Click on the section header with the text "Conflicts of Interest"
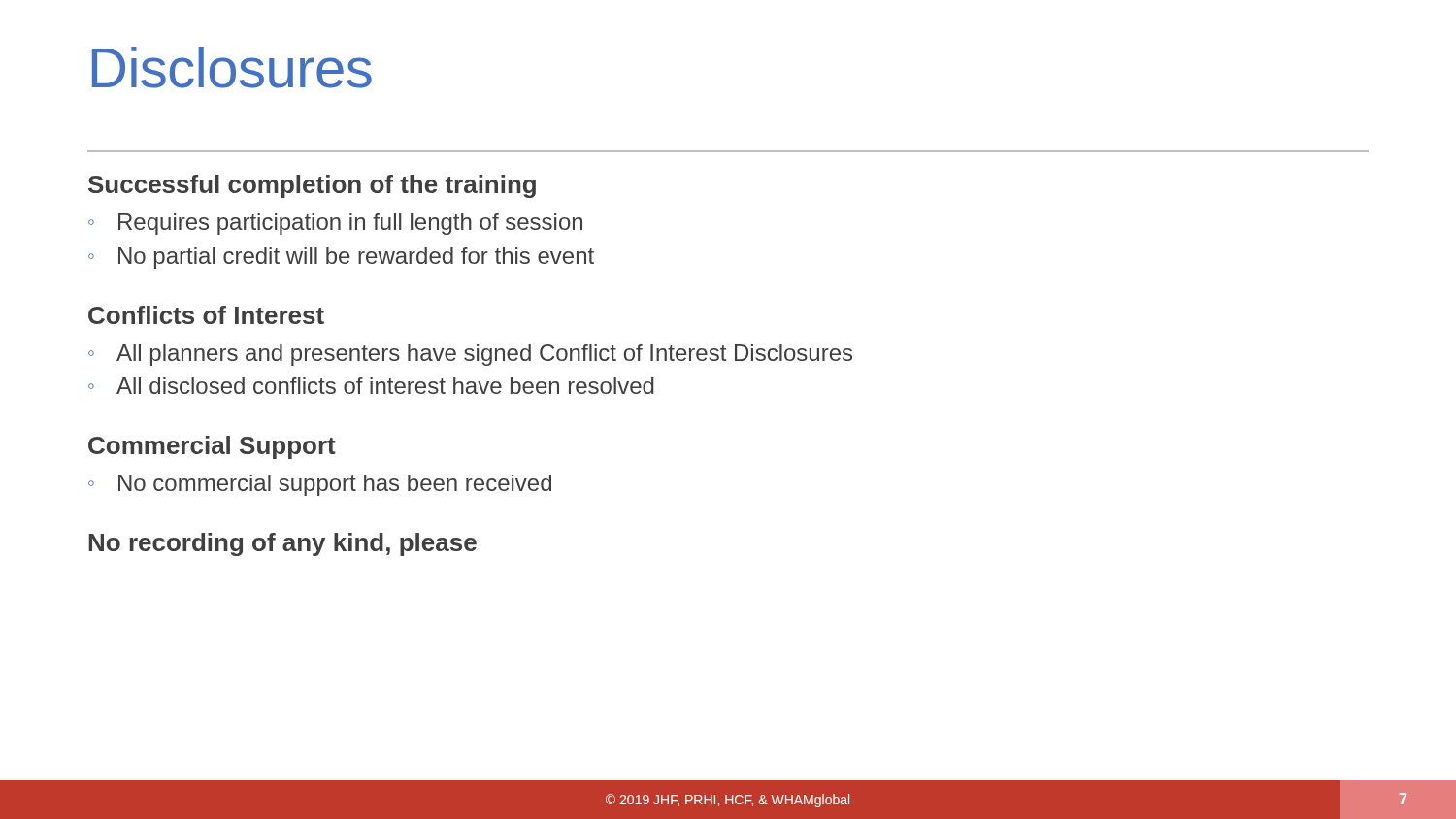The width and height of the screenshot is (1456, 819). (x=206, y=315)
